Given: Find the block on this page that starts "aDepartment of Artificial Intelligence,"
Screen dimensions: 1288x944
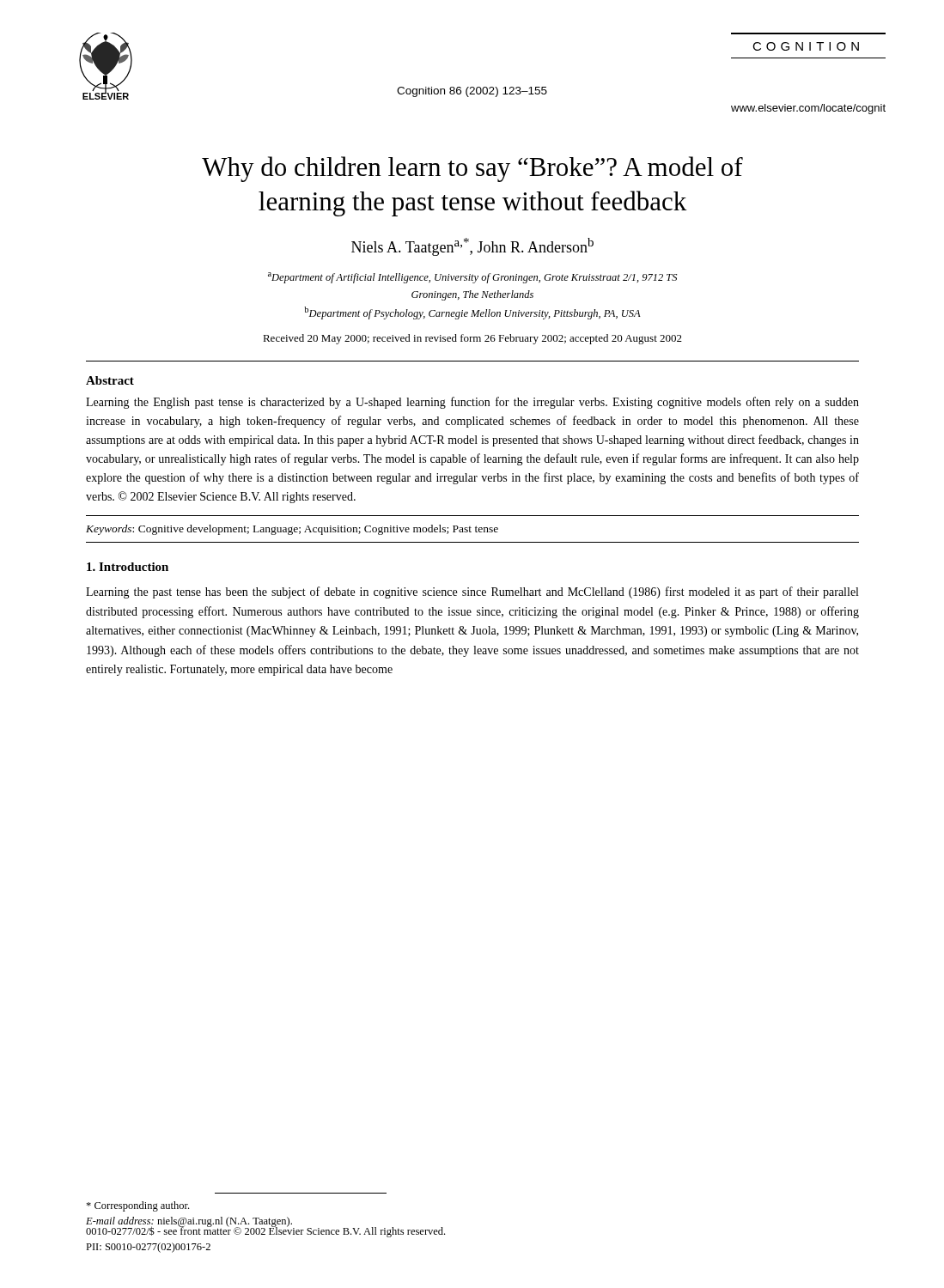Looking at the screenshot, I should (472, 294).
